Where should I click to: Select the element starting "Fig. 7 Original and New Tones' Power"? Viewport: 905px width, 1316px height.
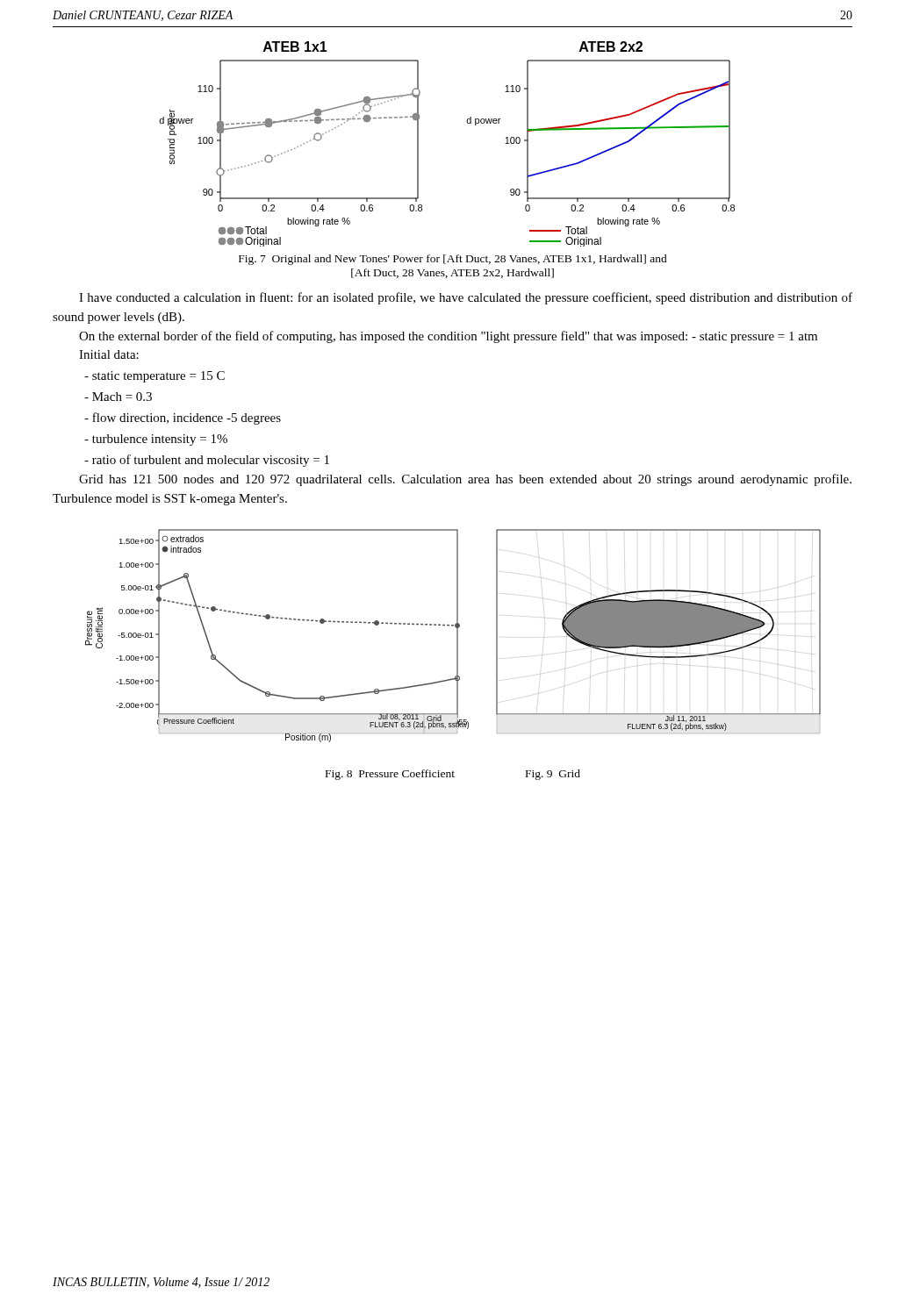coord(452,265)
